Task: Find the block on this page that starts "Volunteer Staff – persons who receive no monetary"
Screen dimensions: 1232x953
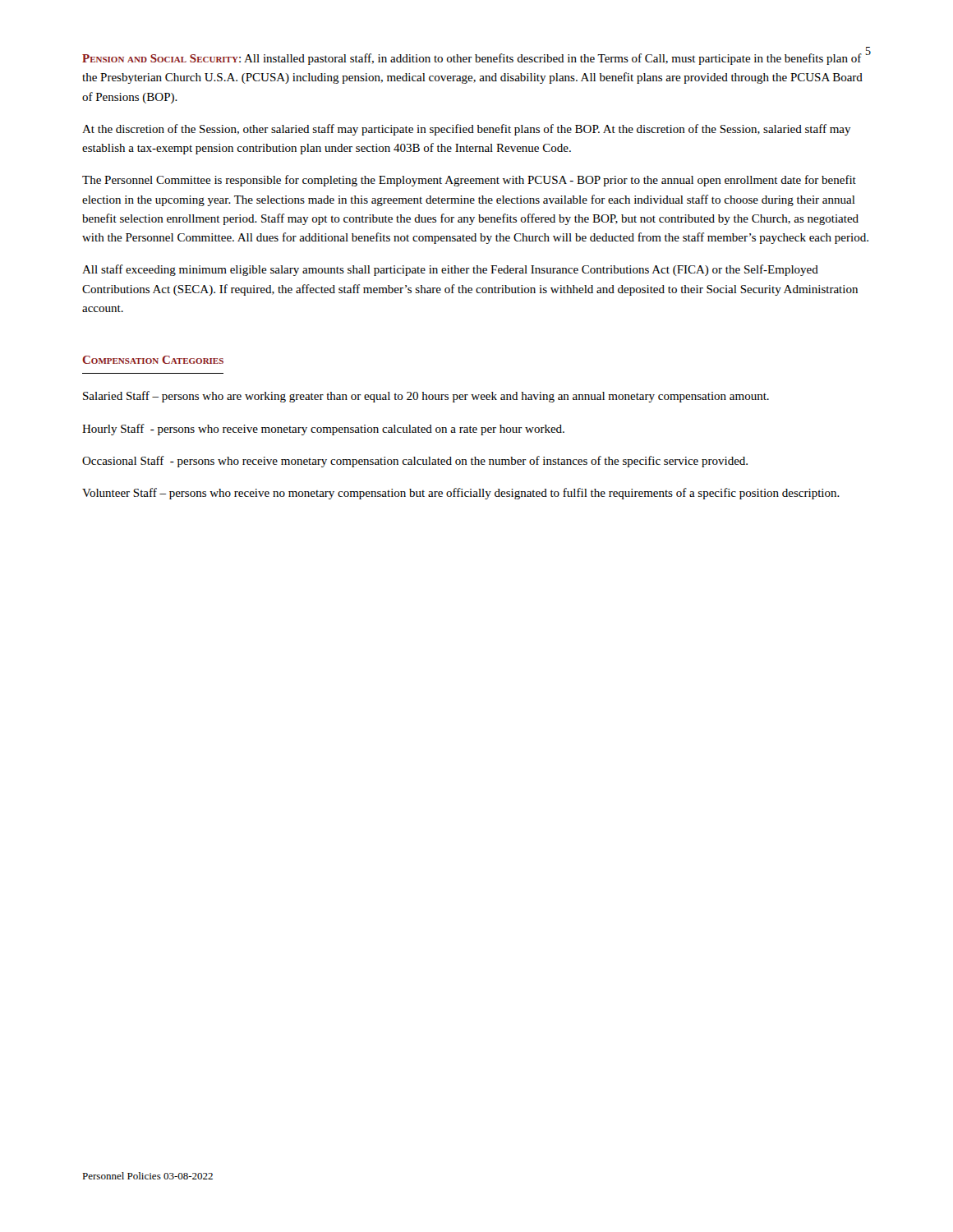Action: click(x=476, y=493)
